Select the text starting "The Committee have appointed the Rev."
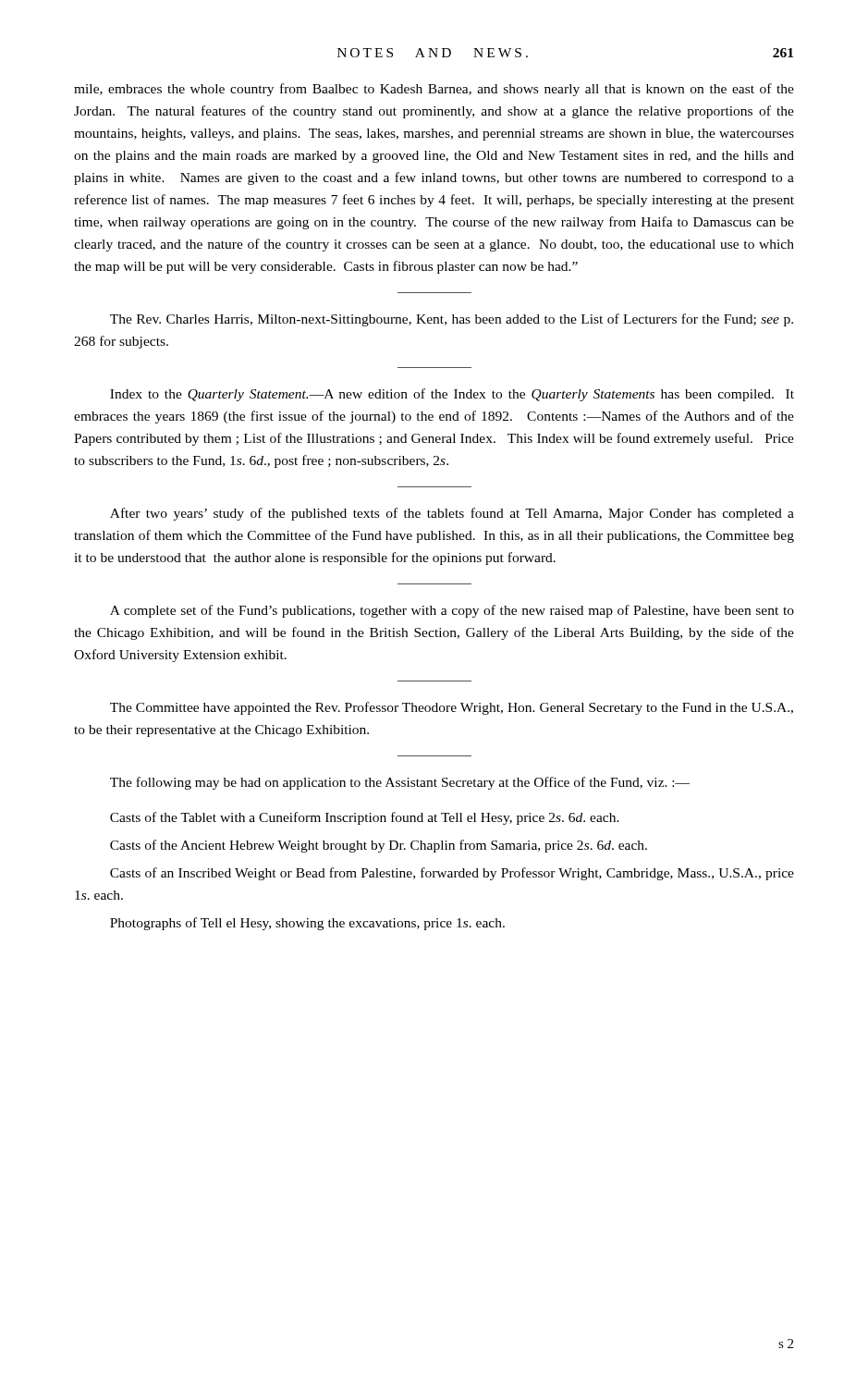The width and height of the screenshot is (868, 1387). (x=434, y=718)
